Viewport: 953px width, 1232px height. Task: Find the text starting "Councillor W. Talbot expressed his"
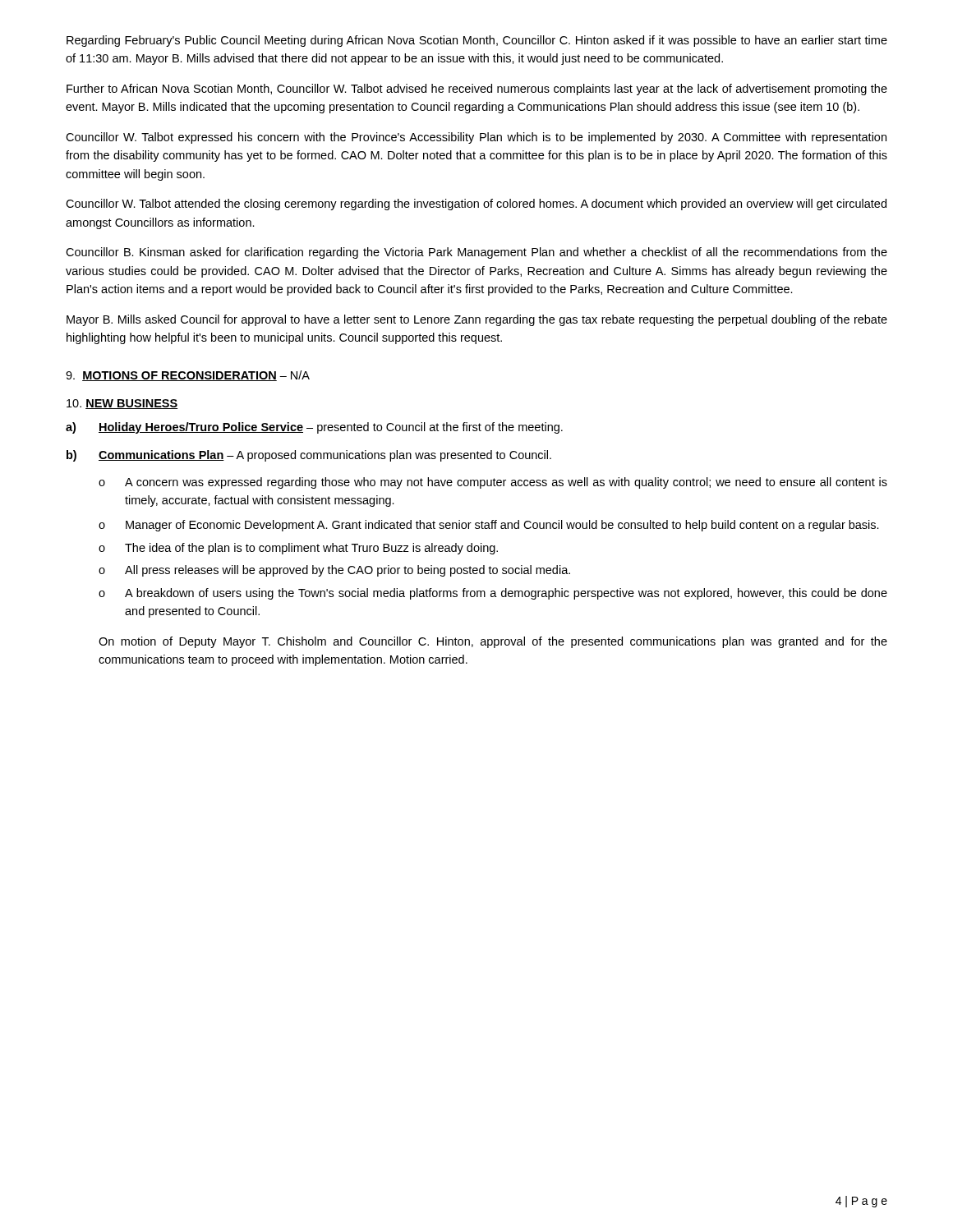pyautogui.click(x=476, y=155)
